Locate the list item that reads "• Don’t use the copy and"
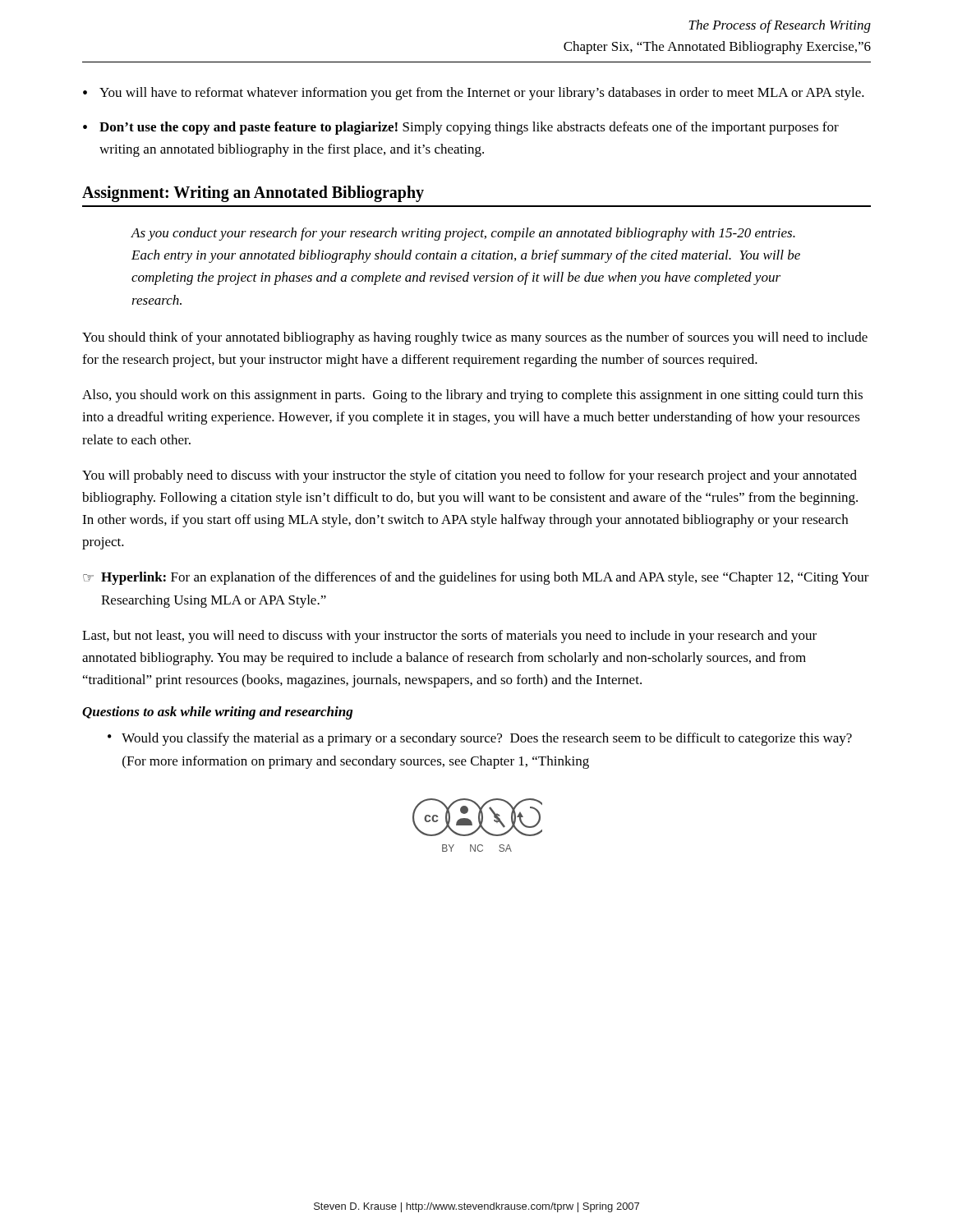The height and width of the screenshot is (1232, 953). tap(476, 139)
